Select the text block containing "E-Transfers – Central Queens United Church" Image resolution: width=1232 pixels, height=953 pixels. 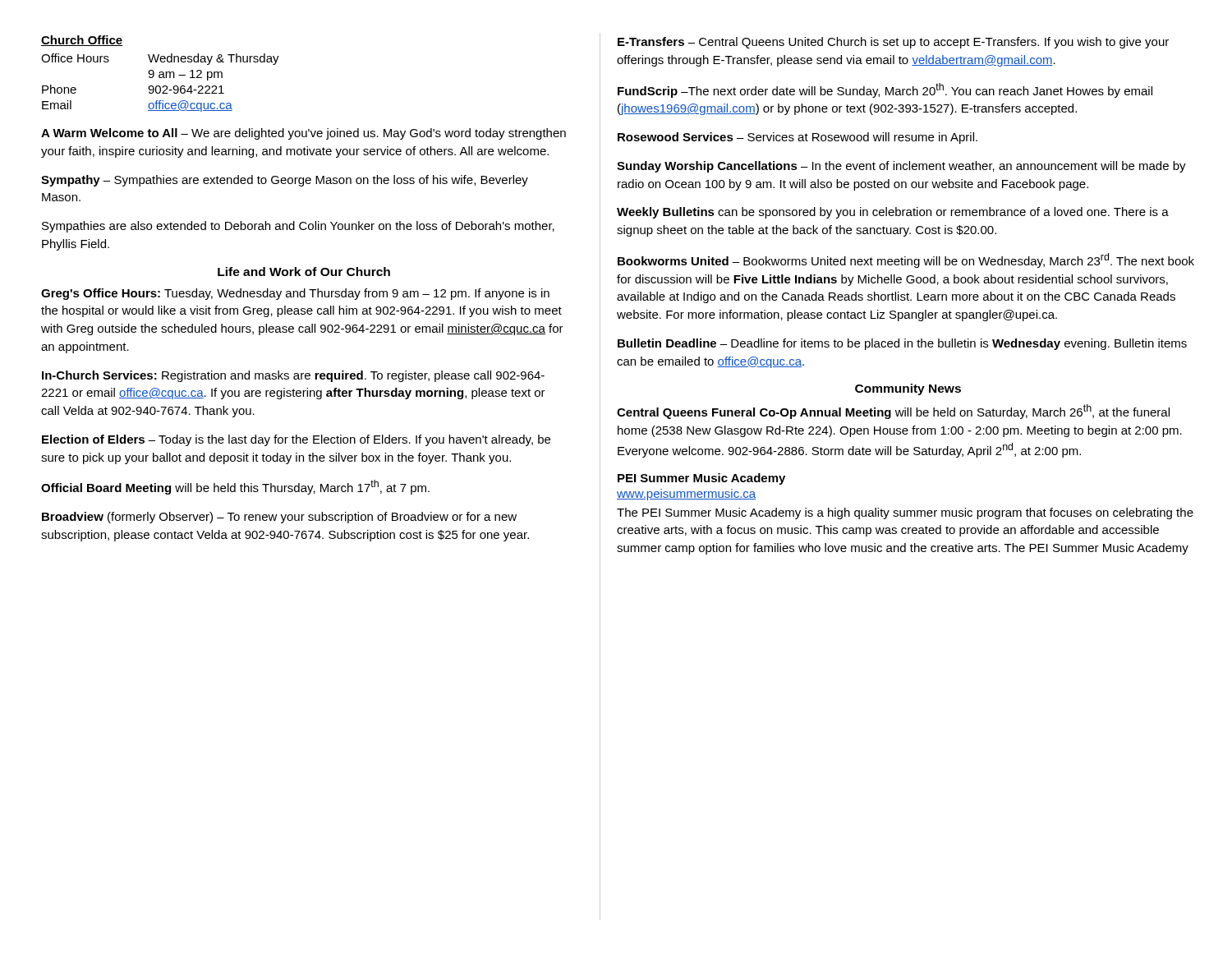coord(893,50)
